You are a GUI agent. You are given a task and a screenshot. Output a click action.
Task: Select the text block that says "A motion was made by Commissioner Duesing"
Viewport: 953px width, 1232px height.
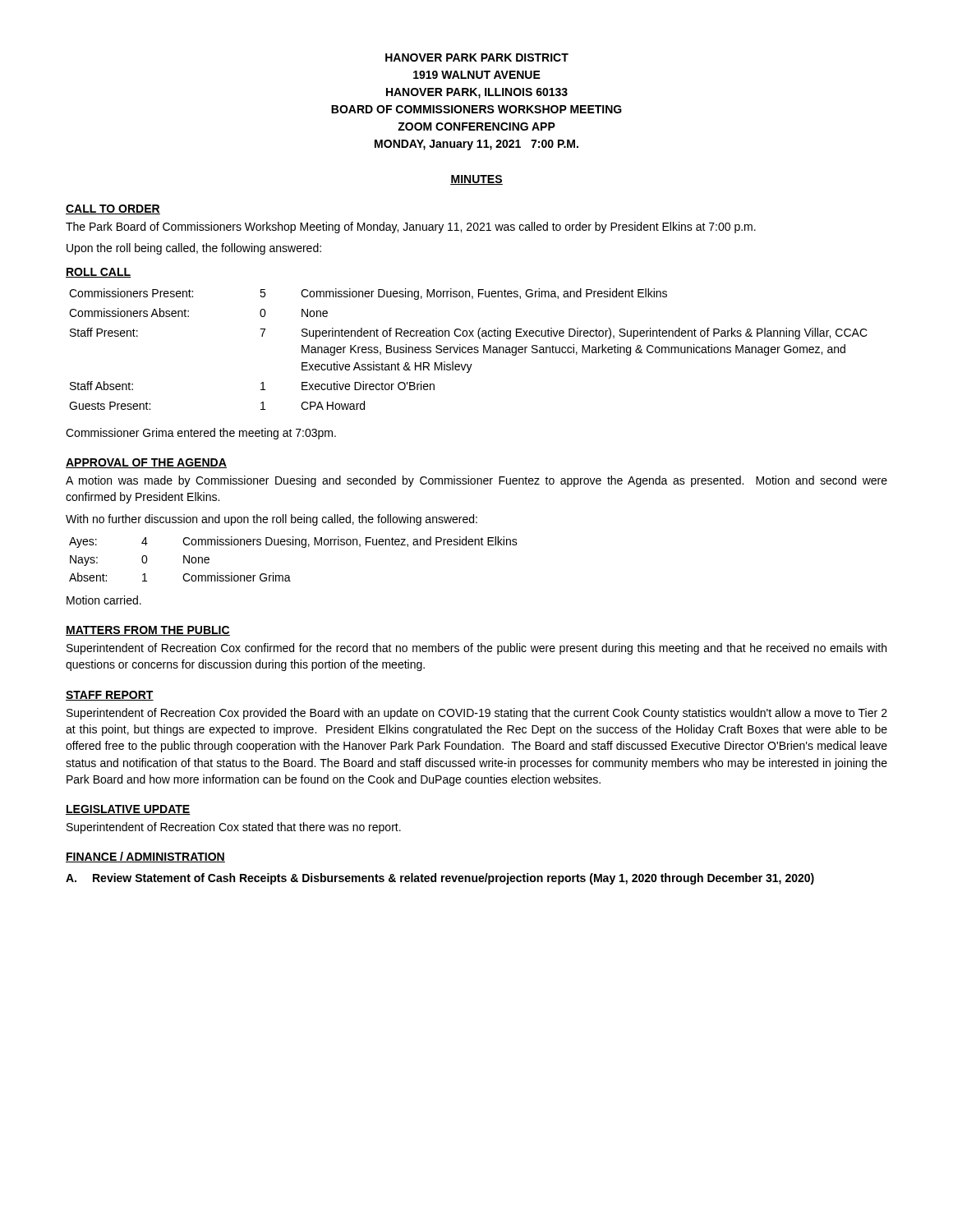476,489
